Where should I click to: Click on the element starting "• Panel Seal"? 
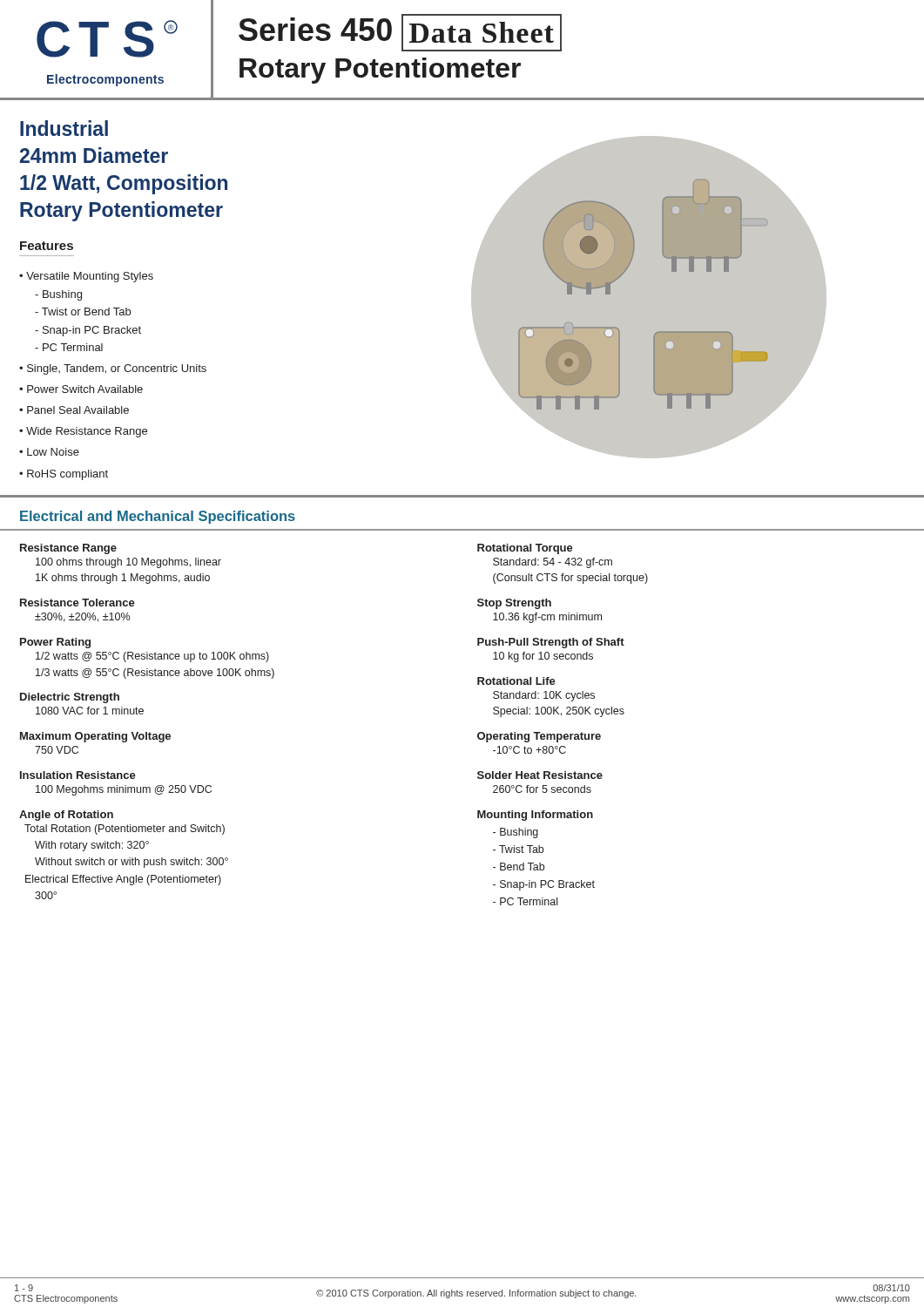pyautogui.click(x=74, y=410)
